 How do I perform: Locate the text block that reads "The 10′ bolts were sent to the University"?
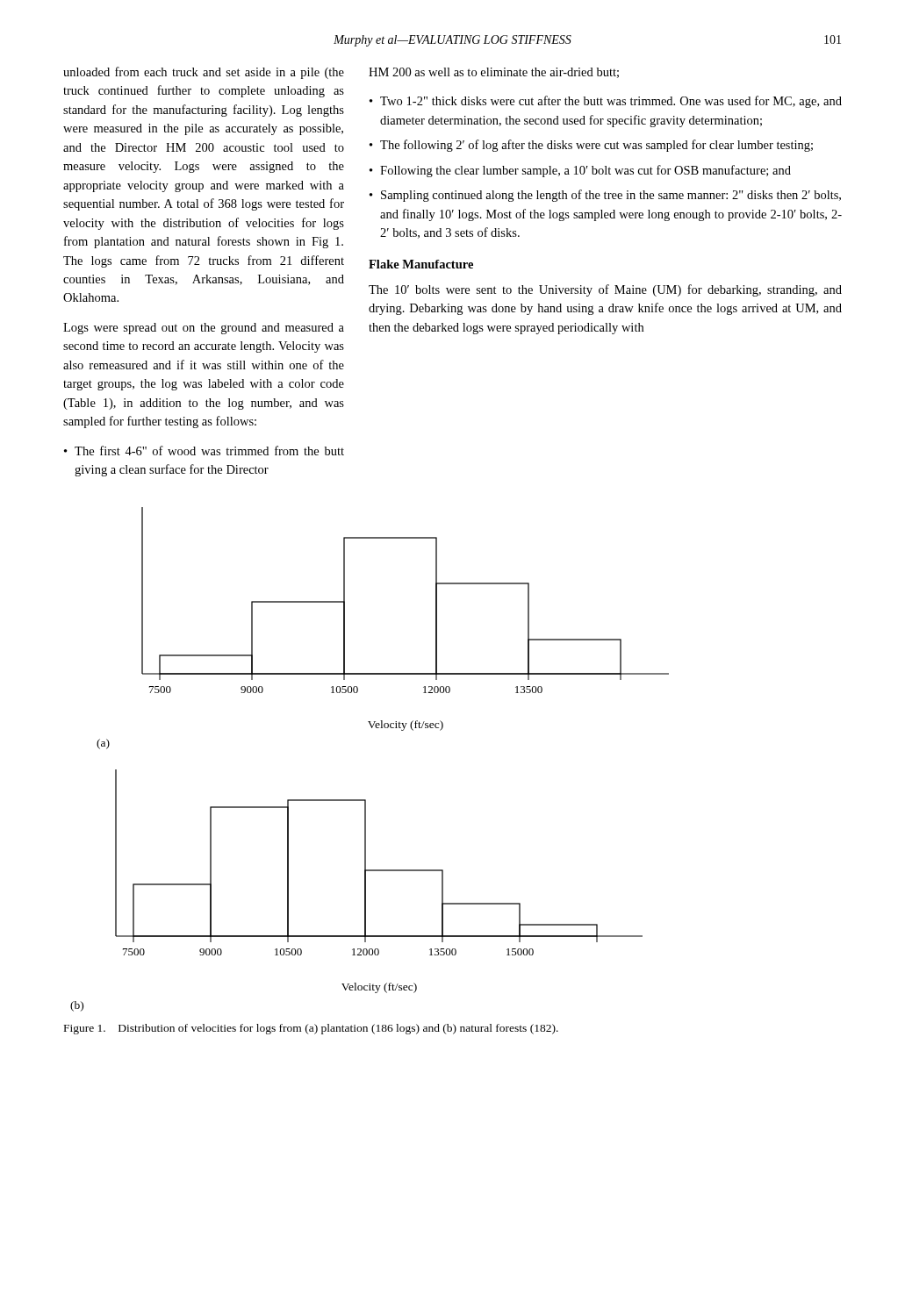click(x=605, y=308)
